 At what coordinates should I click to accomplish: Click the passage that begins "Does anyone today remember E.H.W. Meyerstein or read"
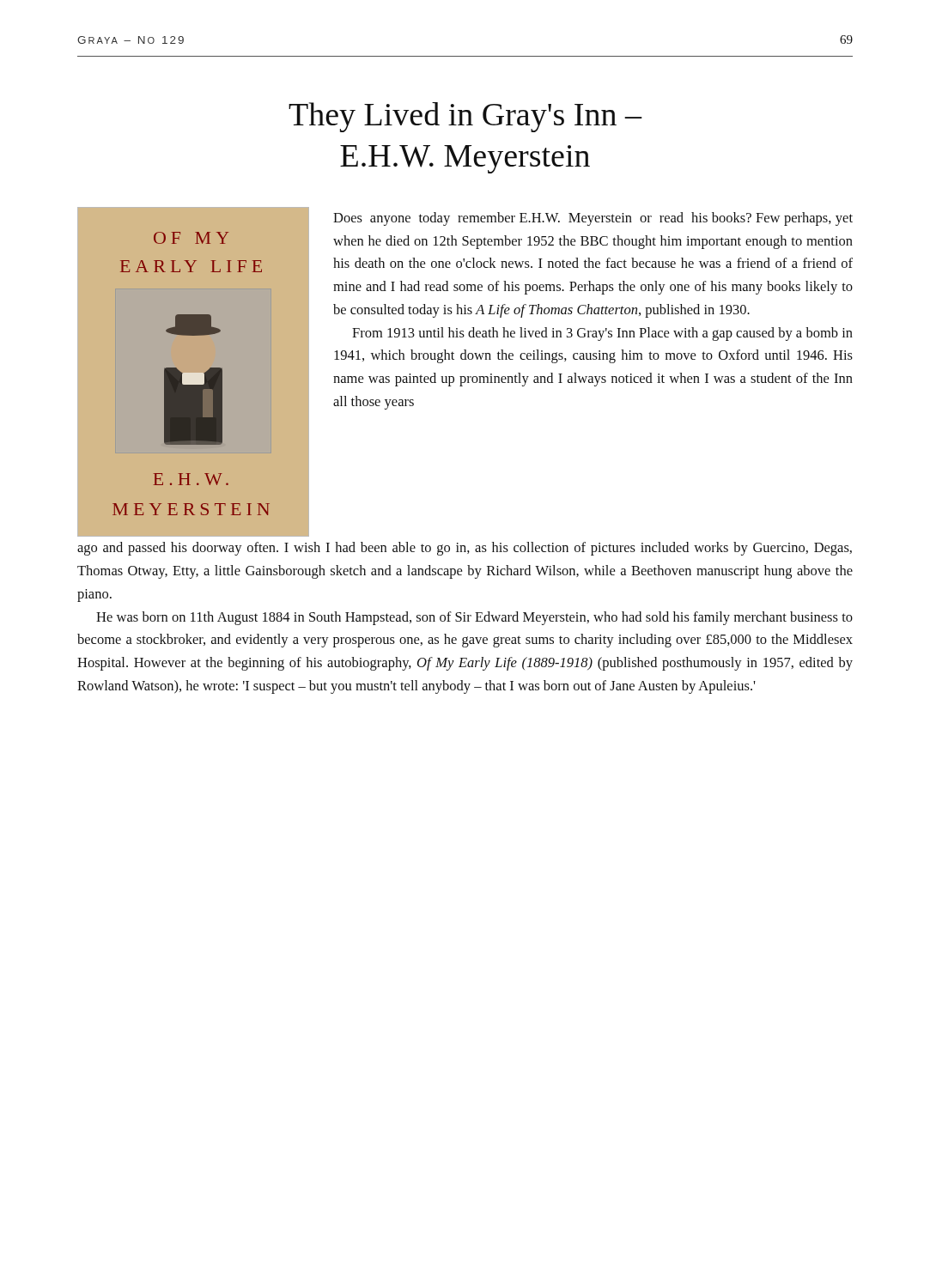point(593,310)
